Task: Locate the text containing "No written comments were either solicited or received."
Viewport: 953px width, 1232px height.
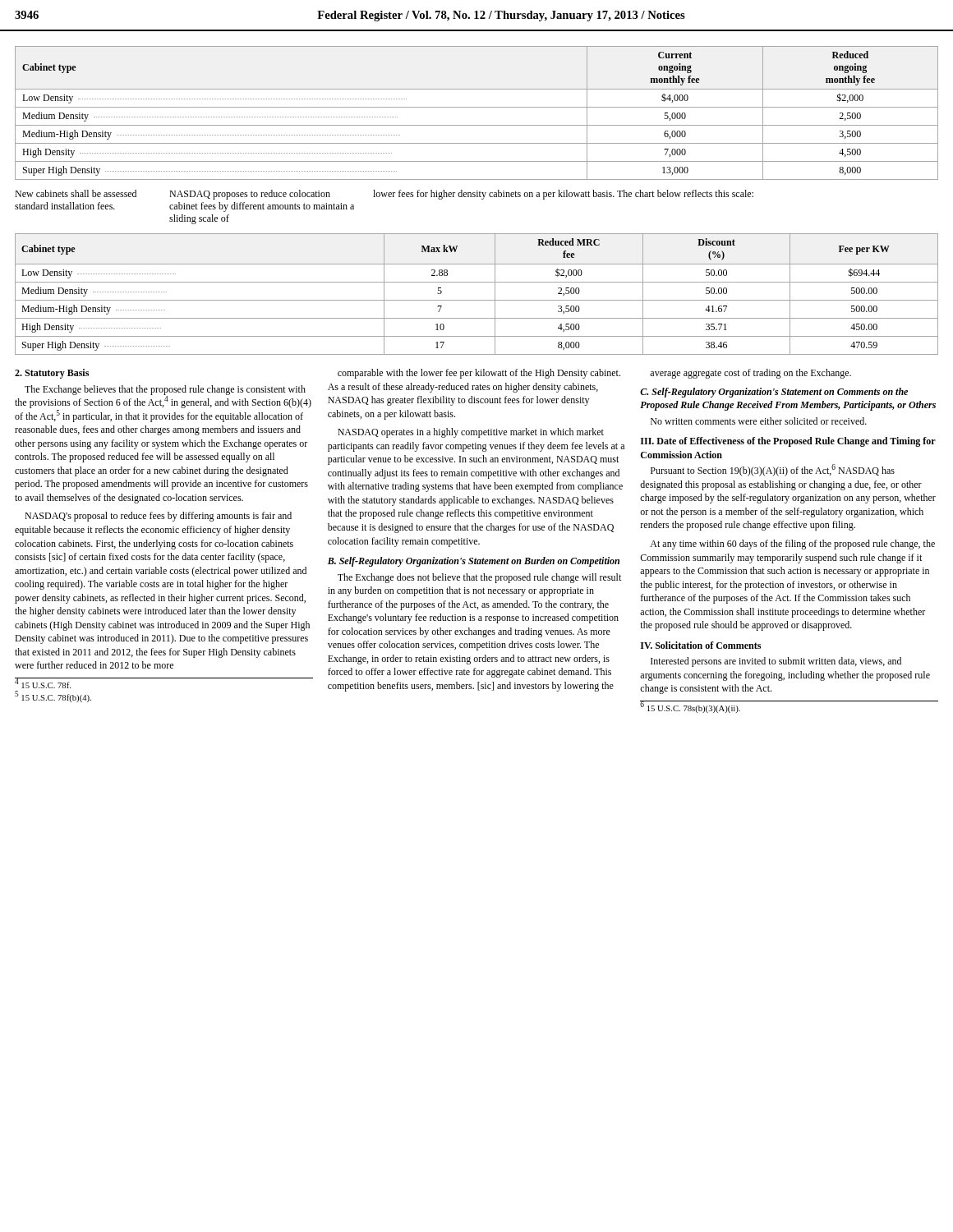Action: tap(789, 421)
